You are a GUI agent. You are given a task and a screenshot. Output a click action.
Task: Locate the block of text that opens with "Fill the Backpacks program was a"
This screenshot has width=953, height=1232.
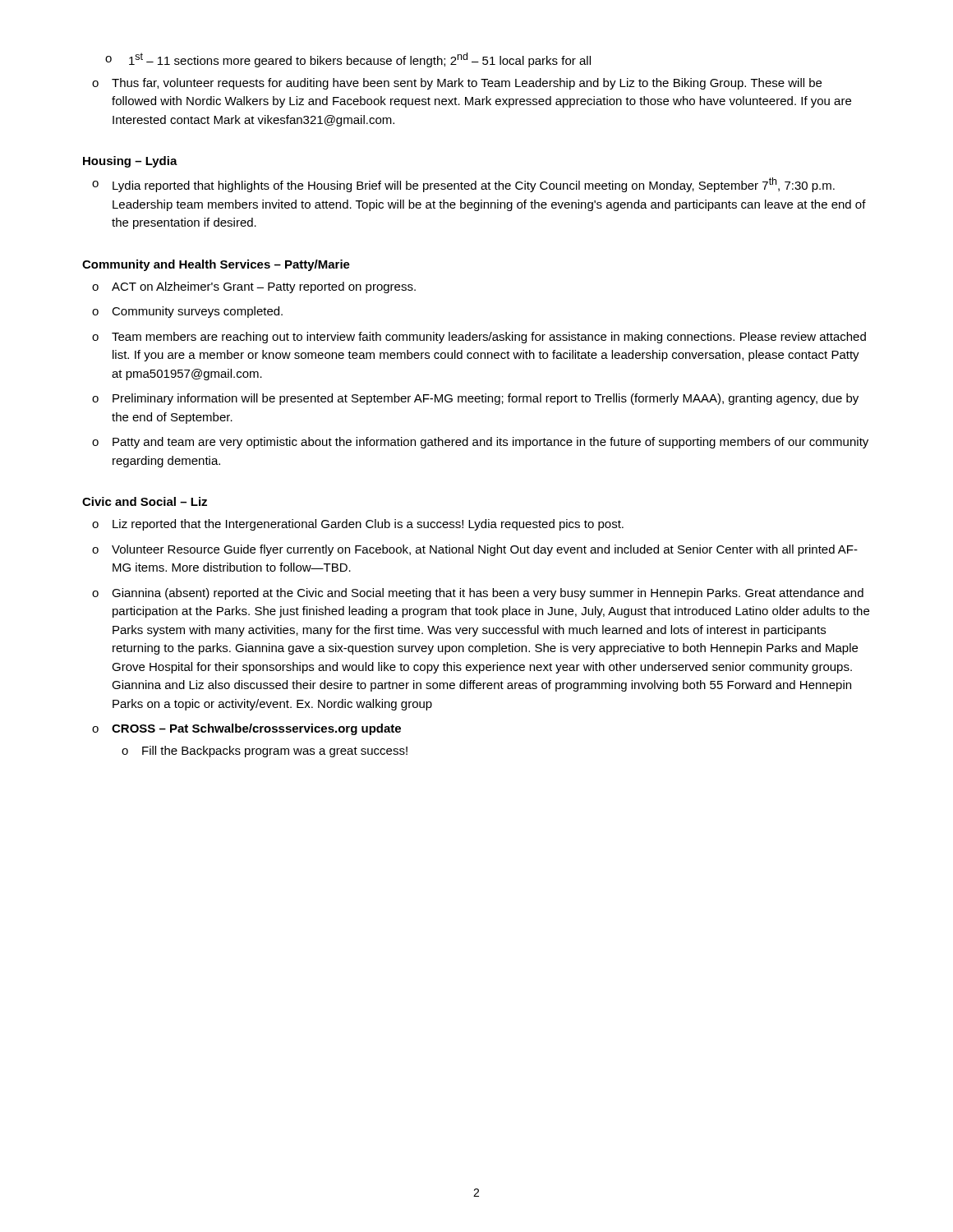275,750
